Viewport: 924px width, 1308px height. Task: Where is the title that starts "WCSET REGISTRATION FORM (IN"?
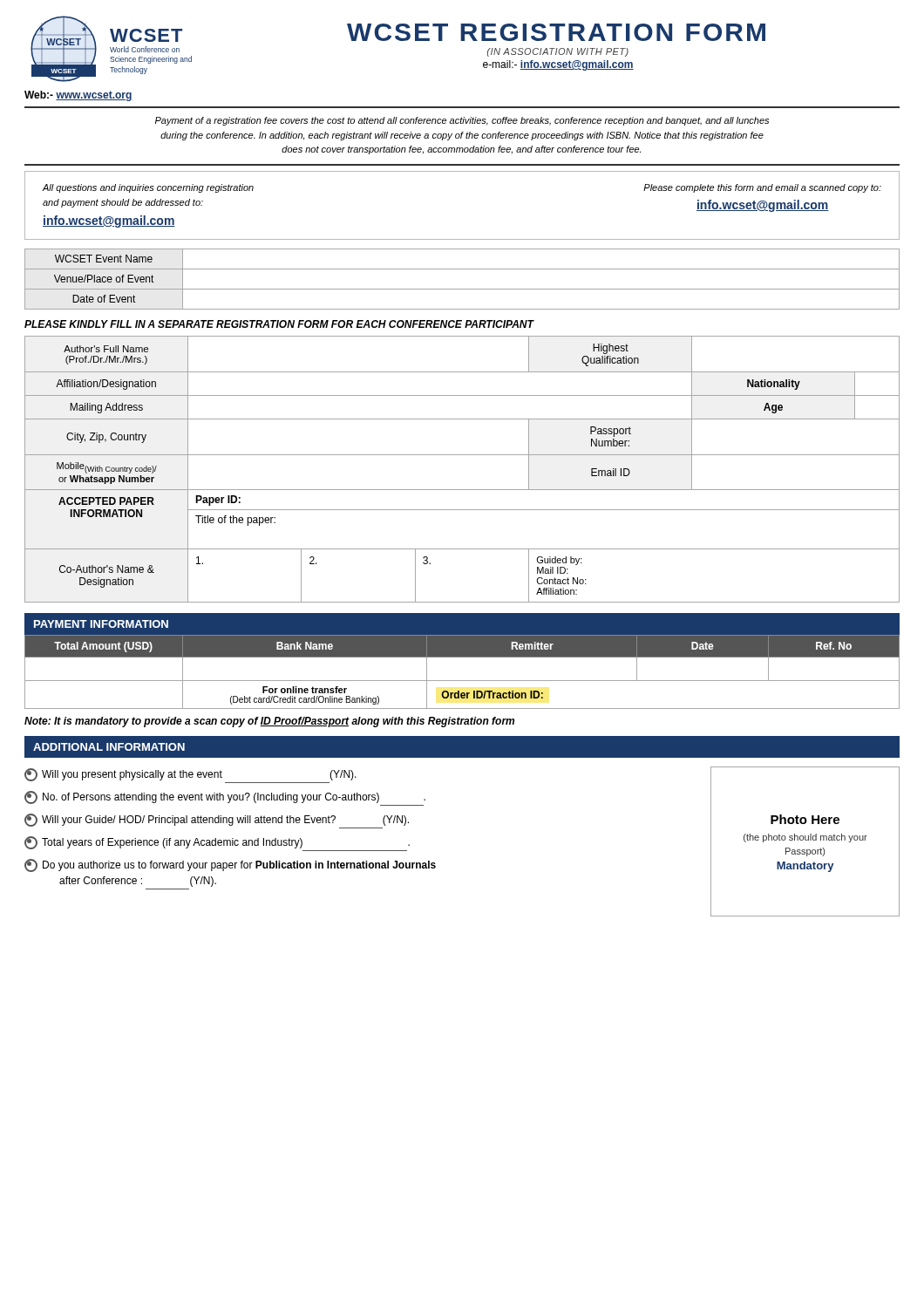558,44
